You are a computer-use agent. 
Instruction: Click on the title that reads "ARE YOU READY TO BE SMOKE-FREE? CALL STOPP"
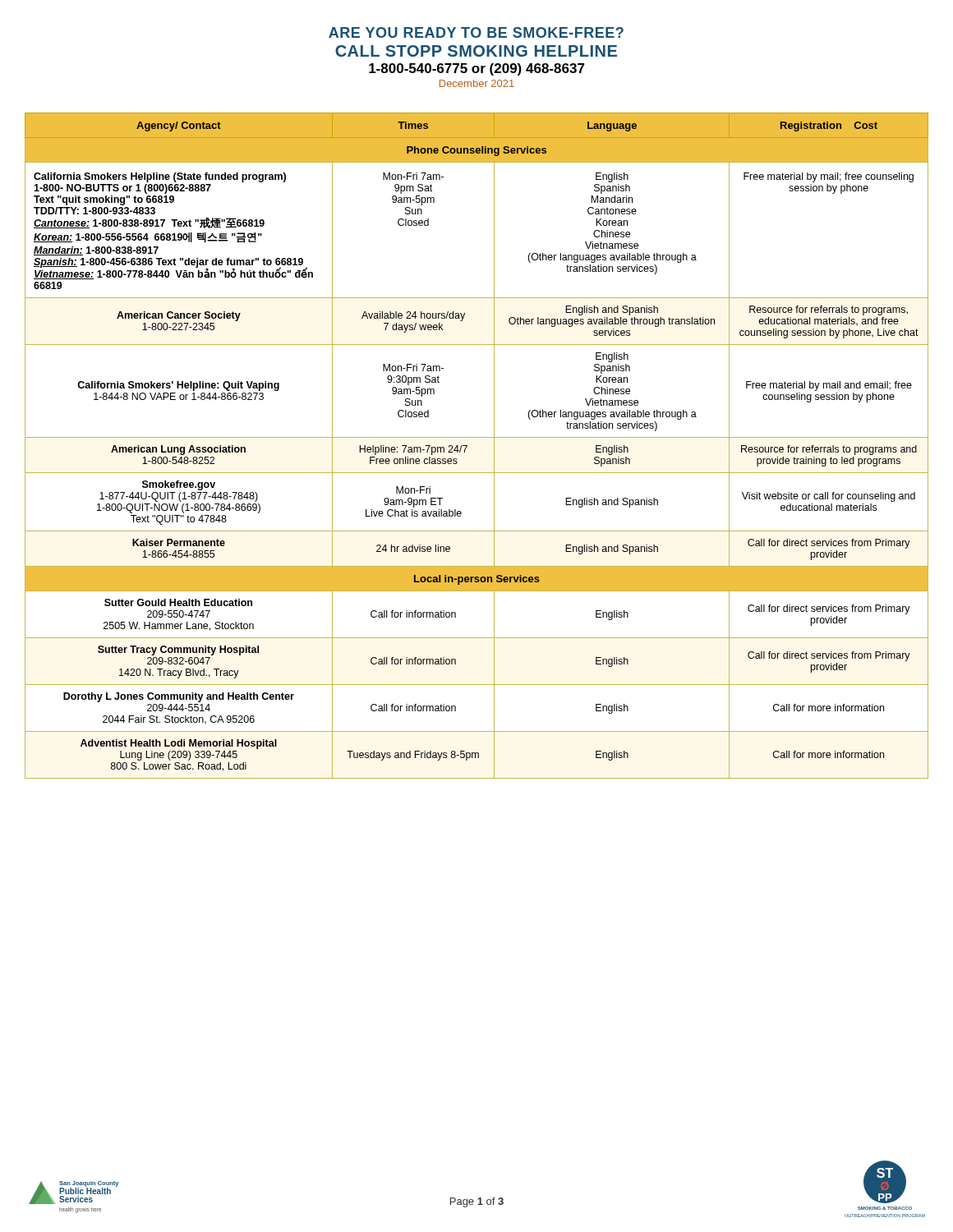[476, 57]
